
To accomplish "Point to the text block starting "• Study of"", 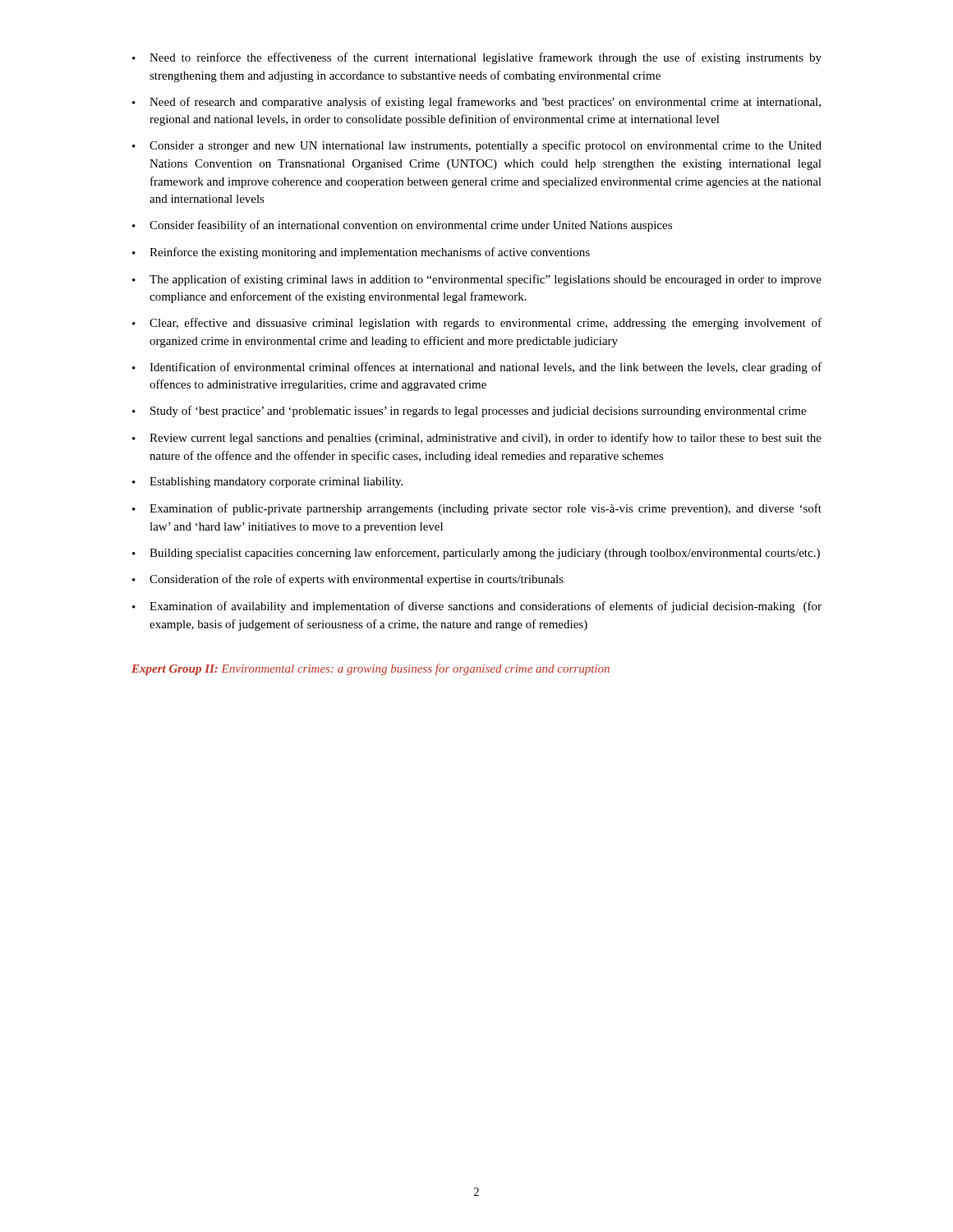I will pos(469,412).
